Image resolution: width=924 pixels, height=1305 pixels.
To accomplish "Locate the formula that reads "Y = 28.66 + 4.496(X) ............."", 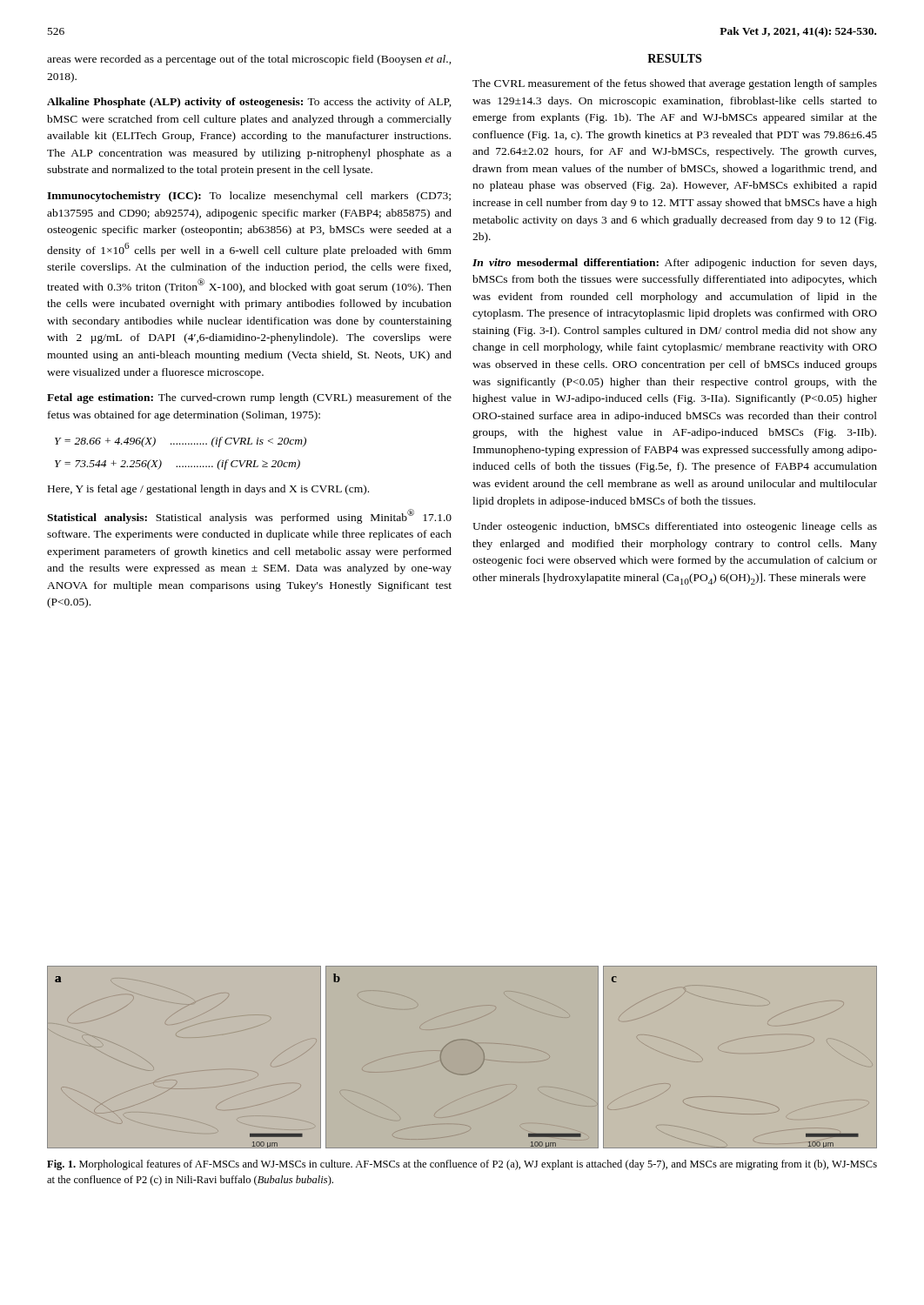I will point(253,452).
